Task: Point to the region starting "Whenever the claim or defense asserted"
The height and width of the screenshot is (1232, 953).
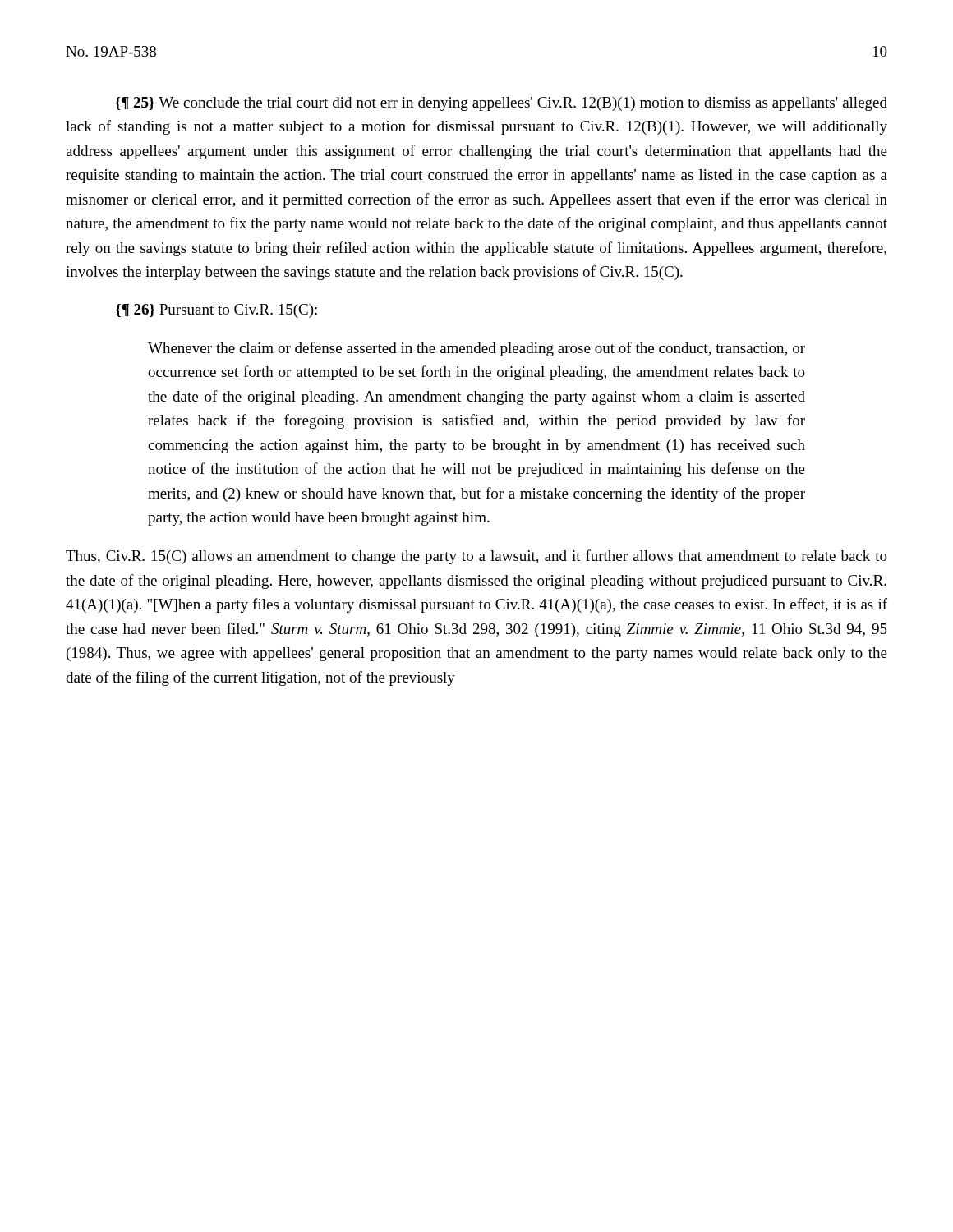Action: [x=476, y=432]
